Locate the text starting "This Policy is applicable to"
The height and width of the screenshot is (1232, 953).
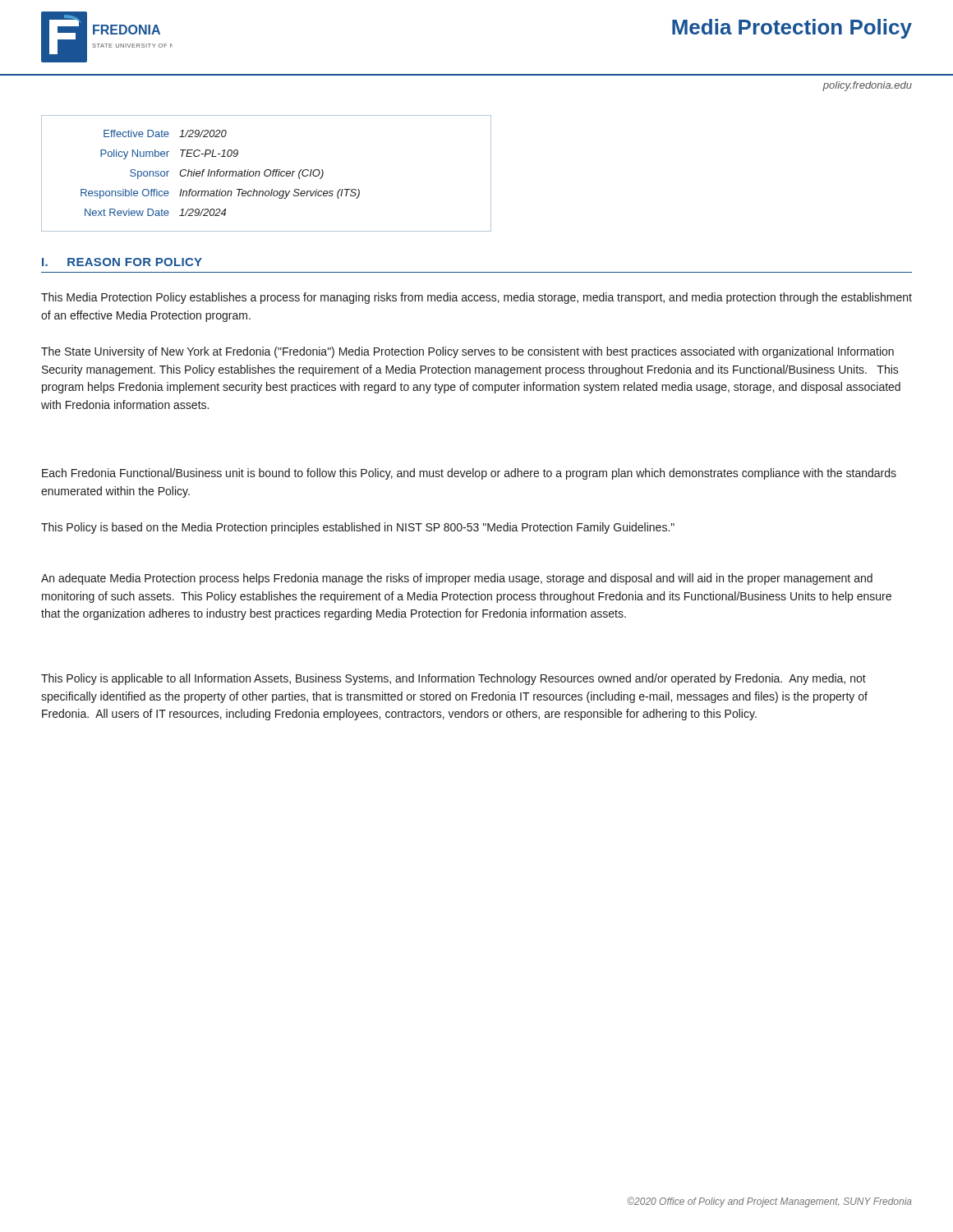coord(454,696)
